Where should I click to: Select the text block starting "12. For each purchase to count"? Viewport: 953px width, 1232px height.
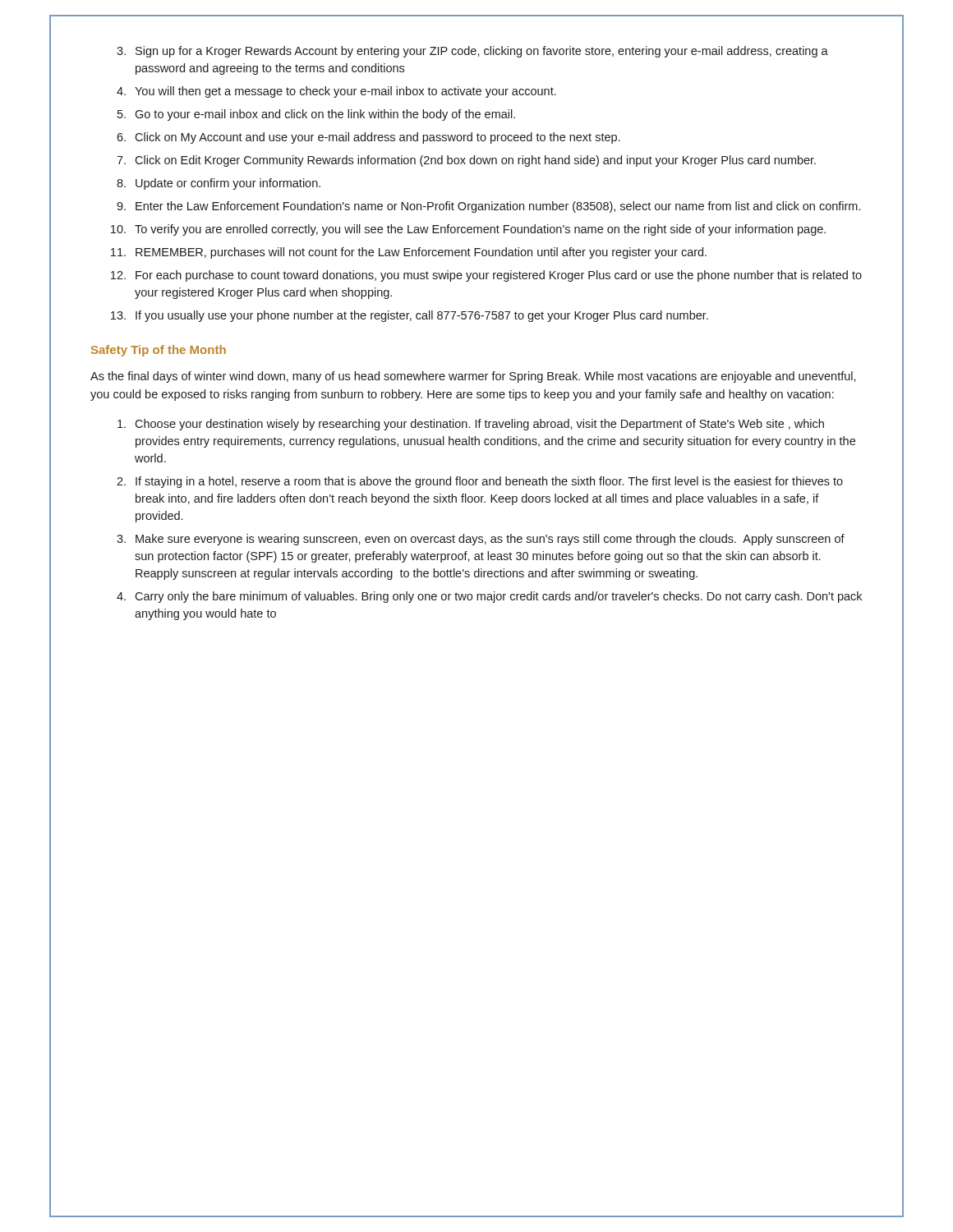(476, 284)
